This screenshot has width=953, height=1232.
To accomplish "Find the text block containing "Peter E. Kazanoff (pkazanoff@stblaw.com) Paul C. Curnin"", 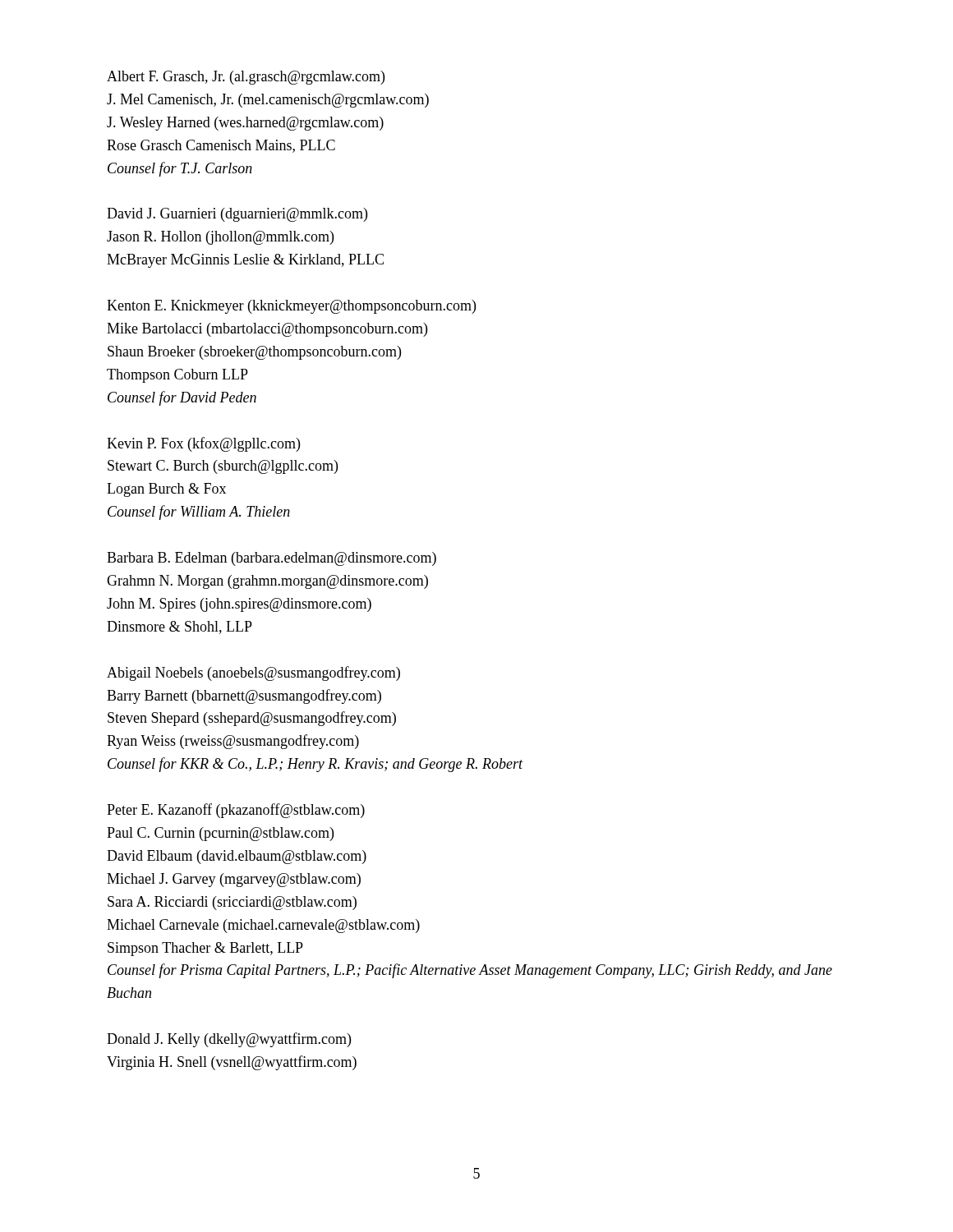I will (236, 811).
